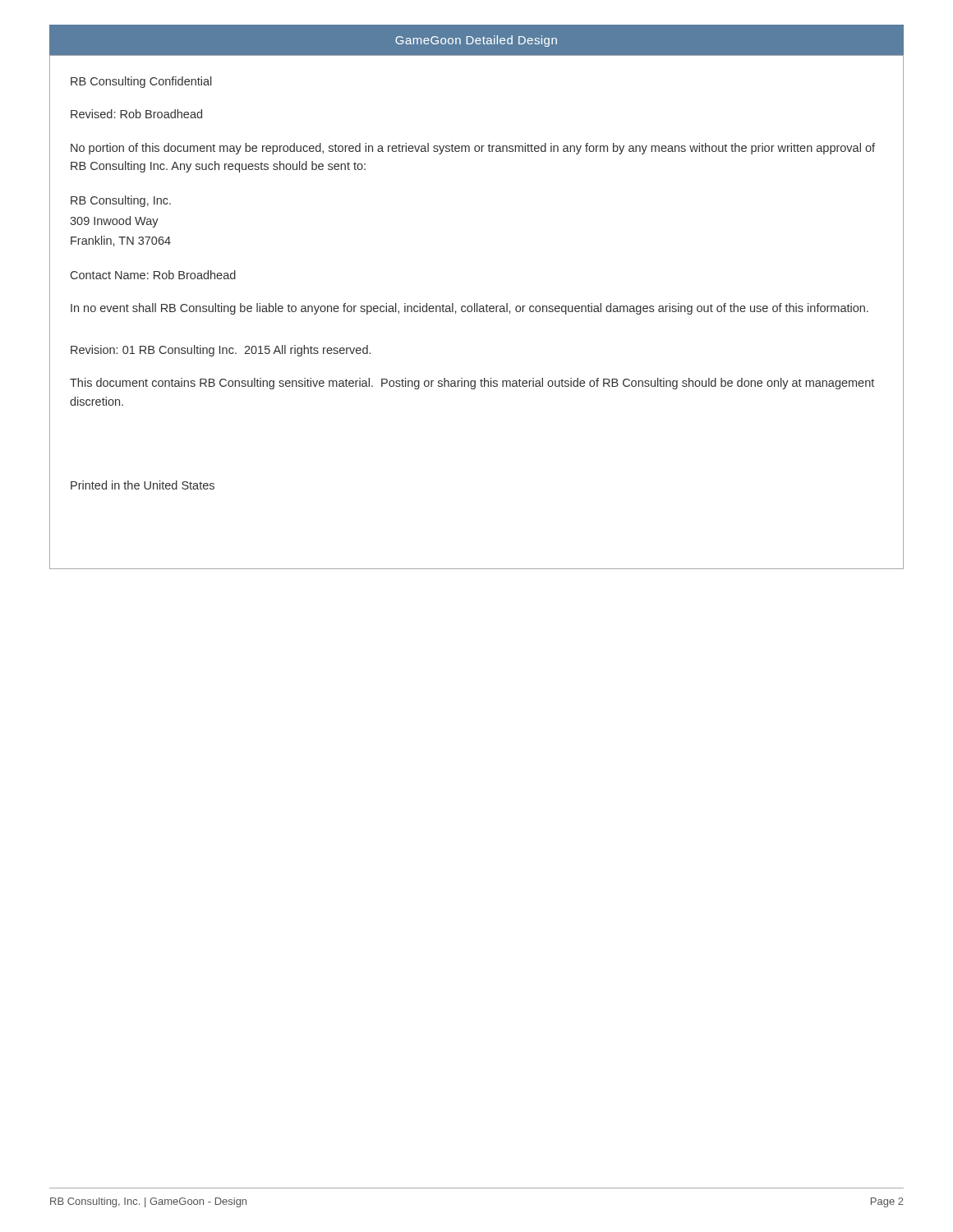Image resolution: width=953 pixels, height=1232 pixels.
Task: Find the block starting "Contact Name: Rob Broadhead"
Action: [153, 275]
